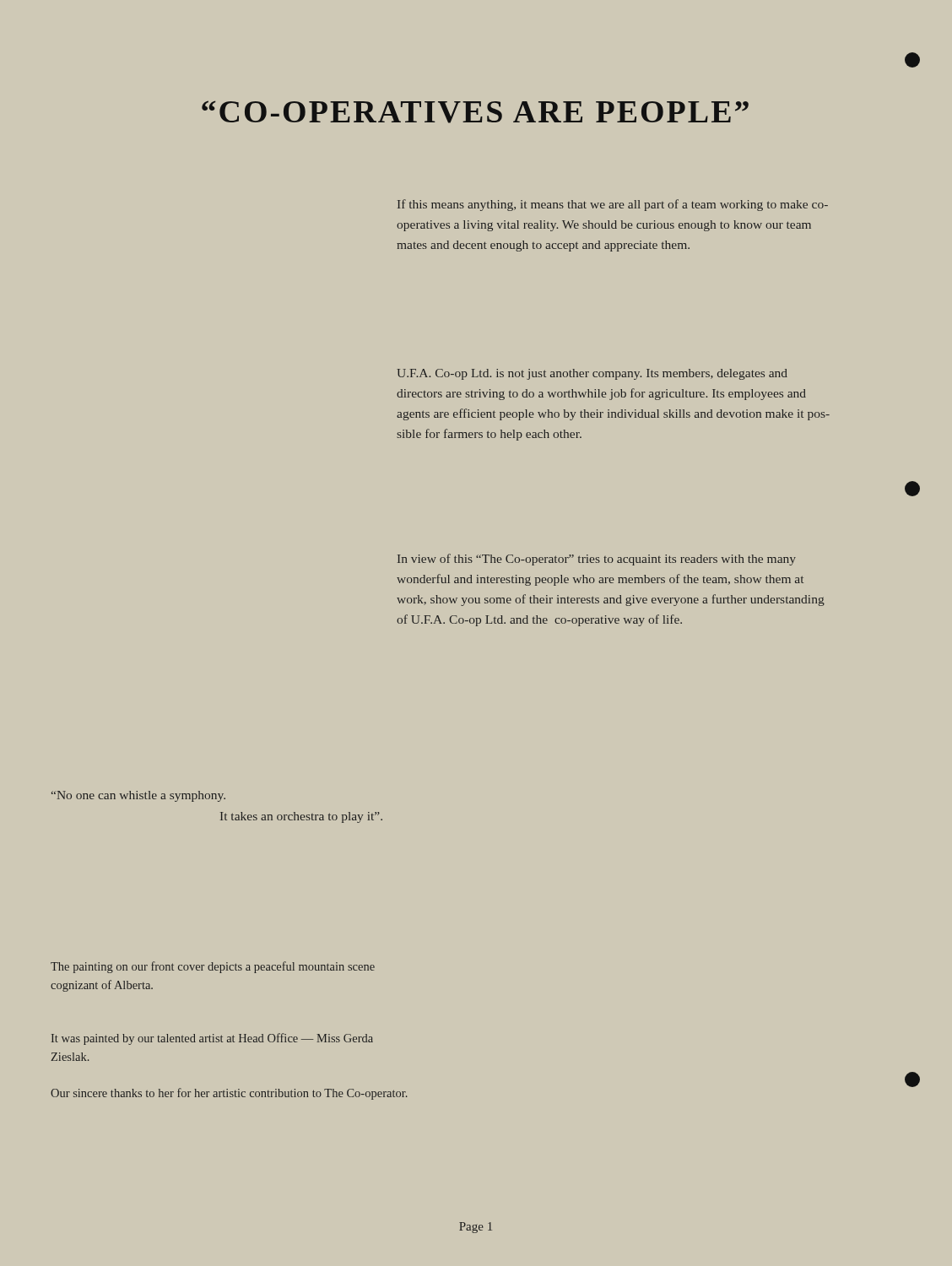Find the block on this page that starts "If this means"
The image size is (952, 1266).
click(612, 224)
